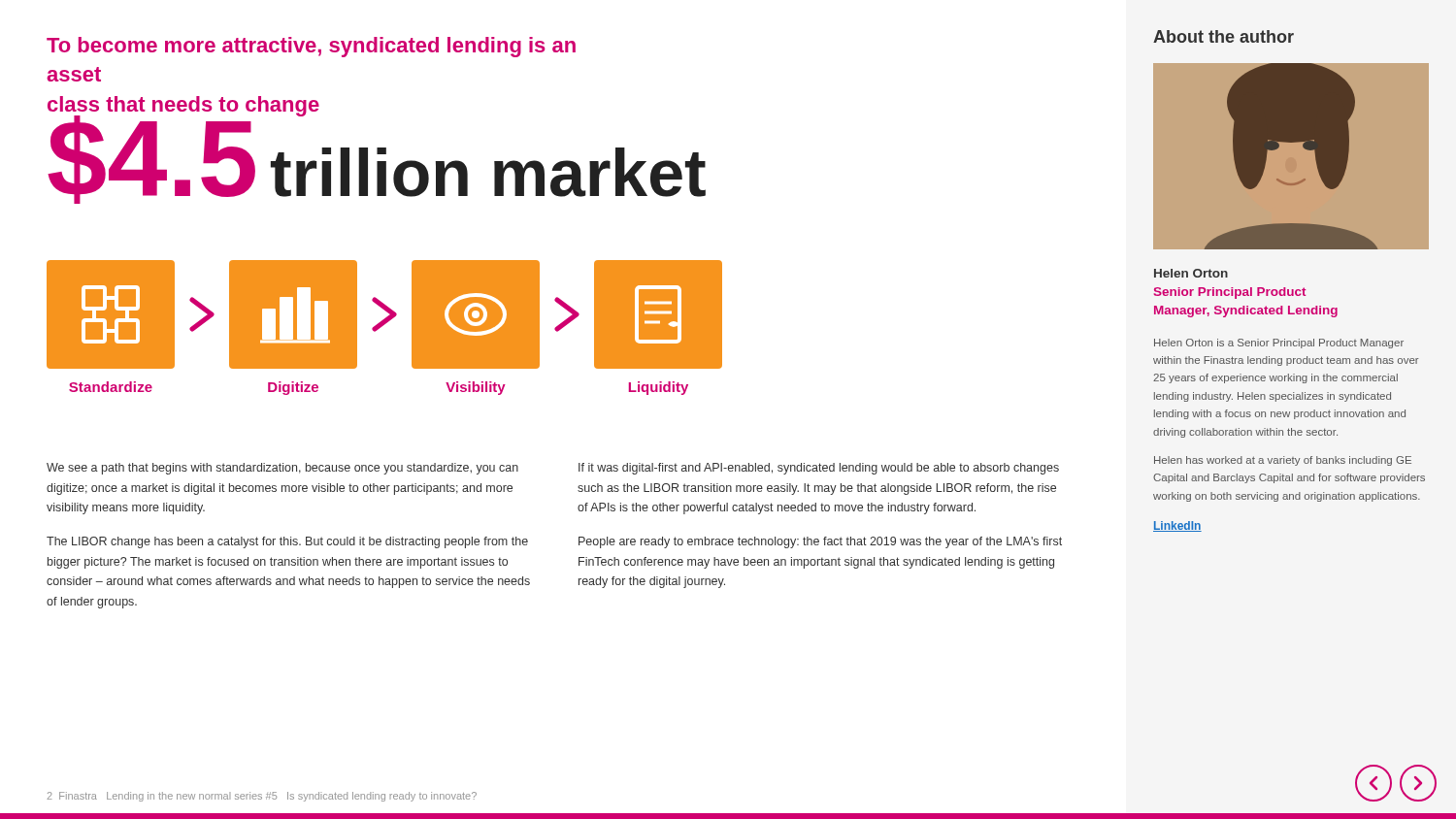The height and width of the screenshot is (819, 1456).
Task: Locate the text block that reads "We see a path that begins"
Action: 291,535
